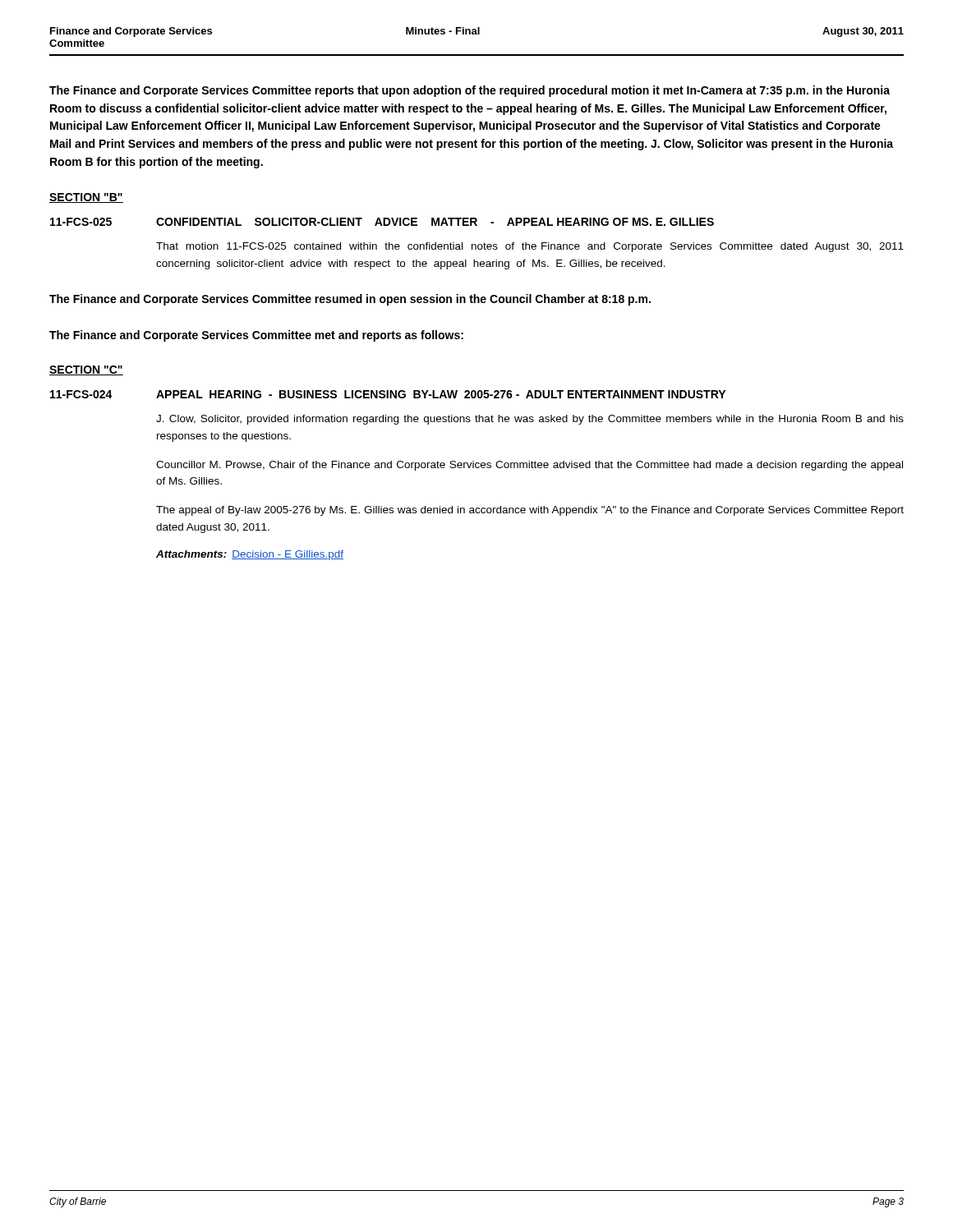Locate the text block that reads "CONFIDENTIAL SOLICITOR-CLIENT ADVICE MATTER - APPEAL HEARING"
953x1232 pixels.
[435, 222]
